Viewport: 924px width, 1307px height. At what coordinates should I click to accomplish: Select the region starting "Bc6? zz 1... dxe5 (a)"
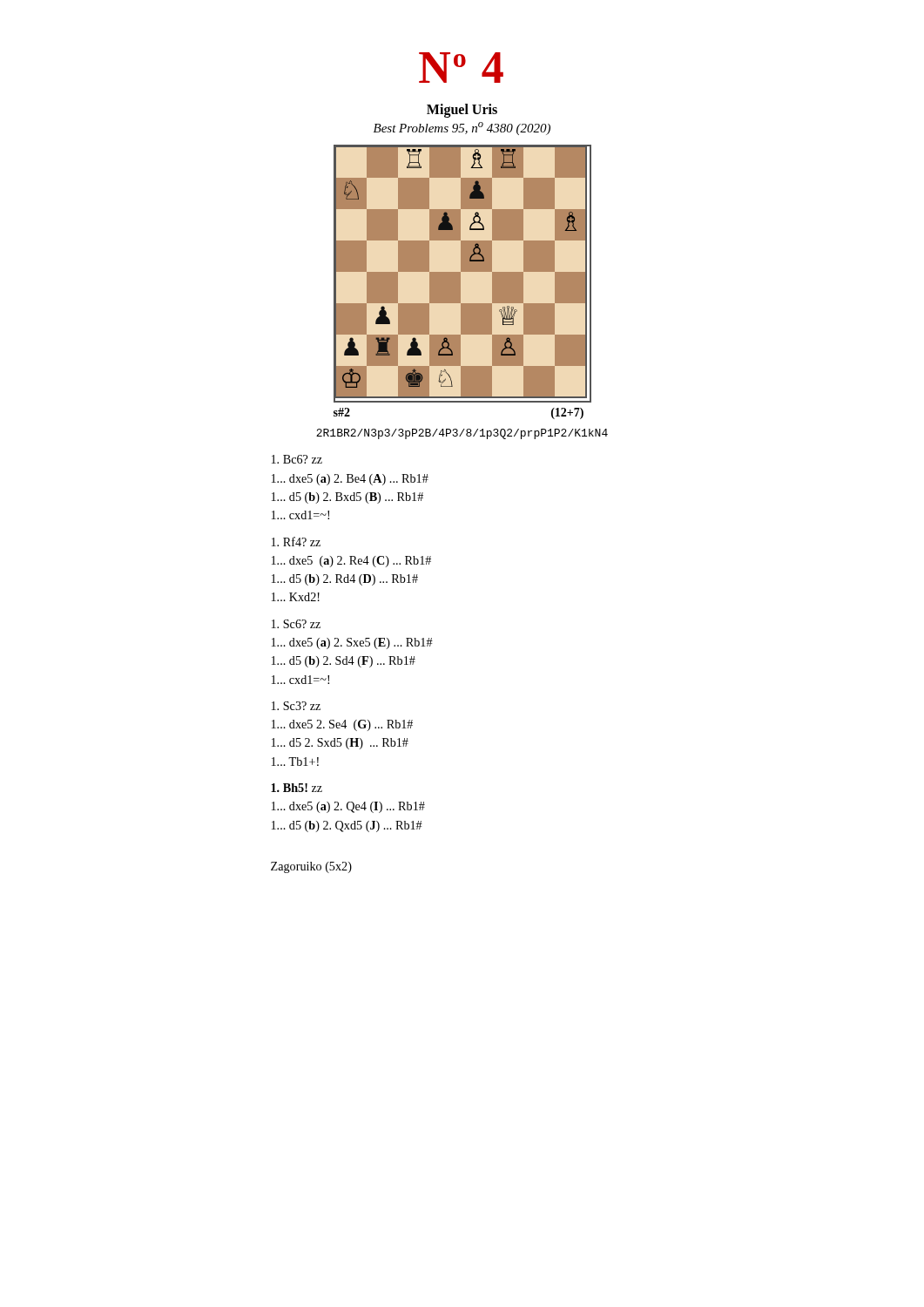tap(297, 459)
